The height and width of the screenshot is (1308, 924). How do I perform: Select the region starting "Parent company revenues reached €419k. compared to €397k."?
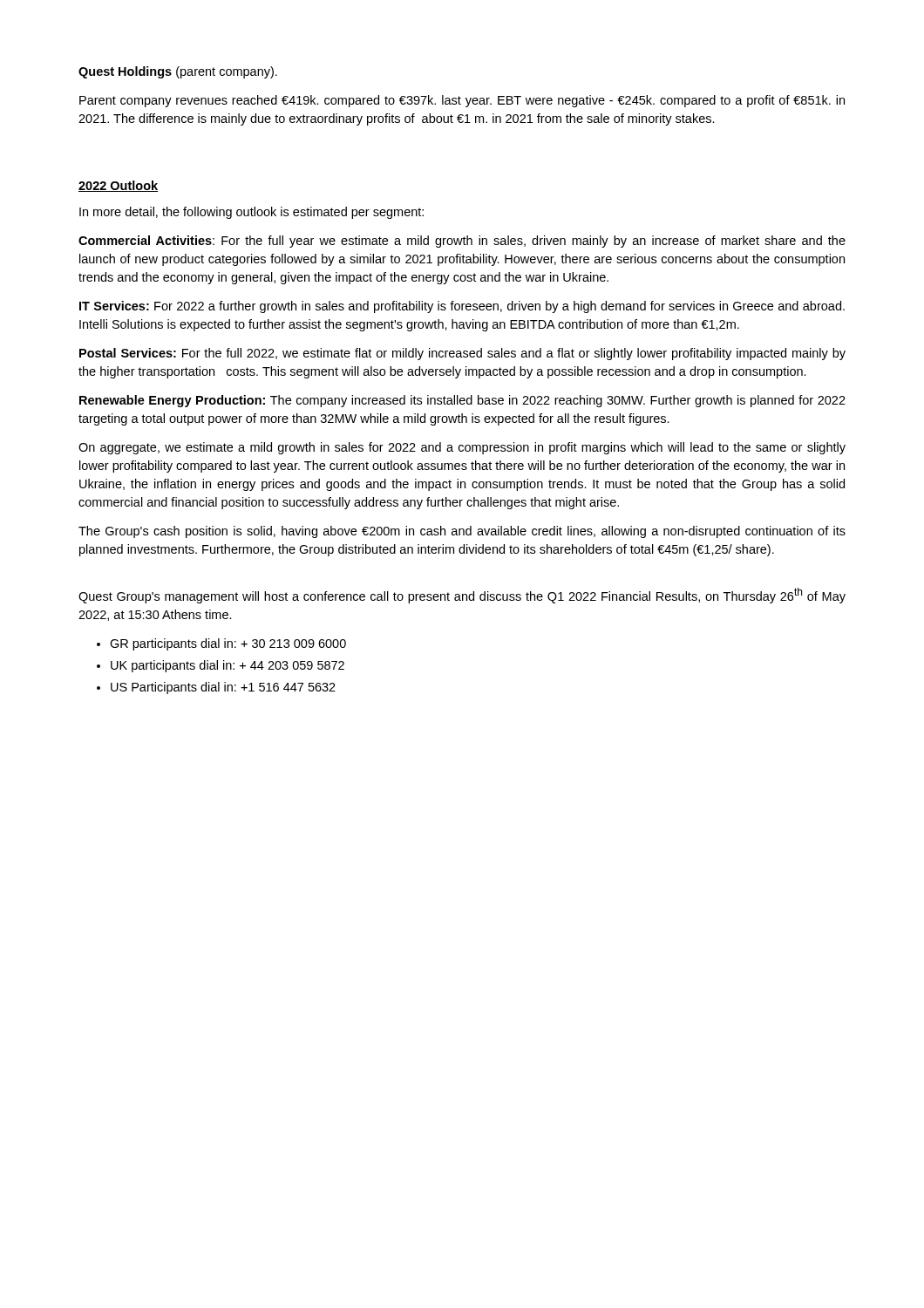(x=462, y=110)
